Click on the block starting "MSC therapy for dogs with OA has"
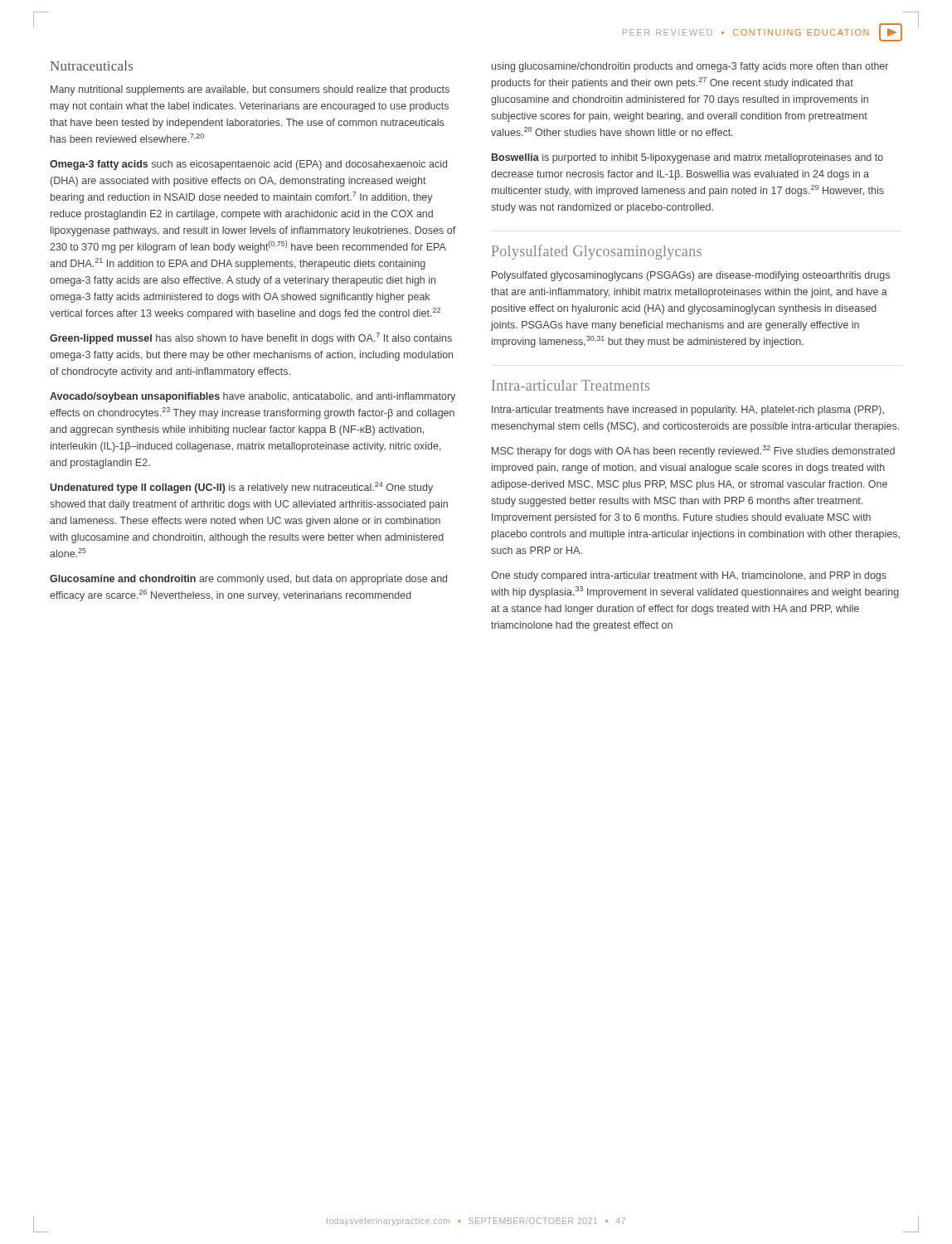The image size is (952, 1244). pos(697,501)
